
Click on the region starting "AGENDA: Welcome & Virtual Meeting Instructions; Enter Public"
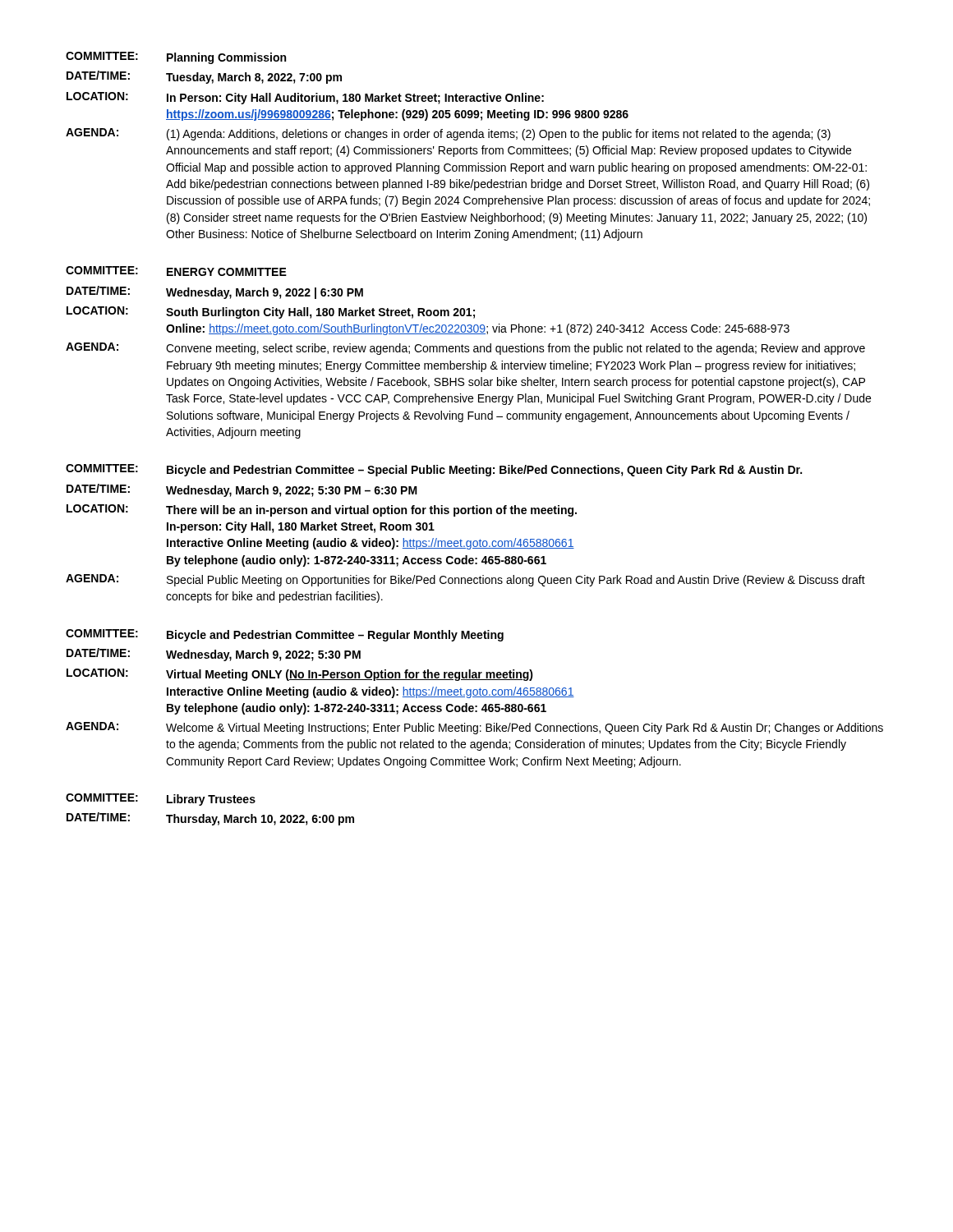point(476,745)
